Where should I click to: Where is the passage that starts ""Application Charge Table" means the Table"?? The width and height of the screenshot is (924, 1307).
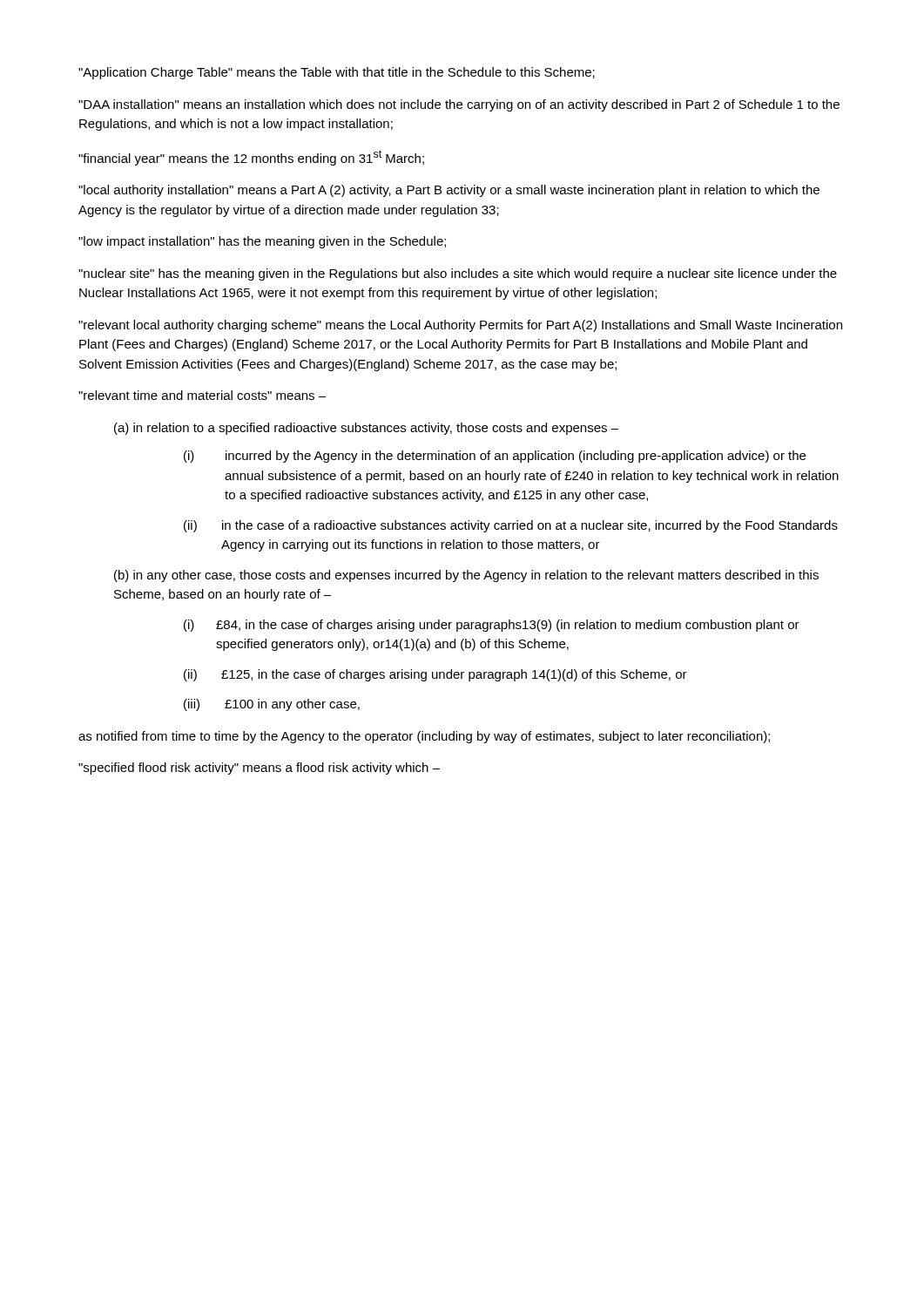337,72
